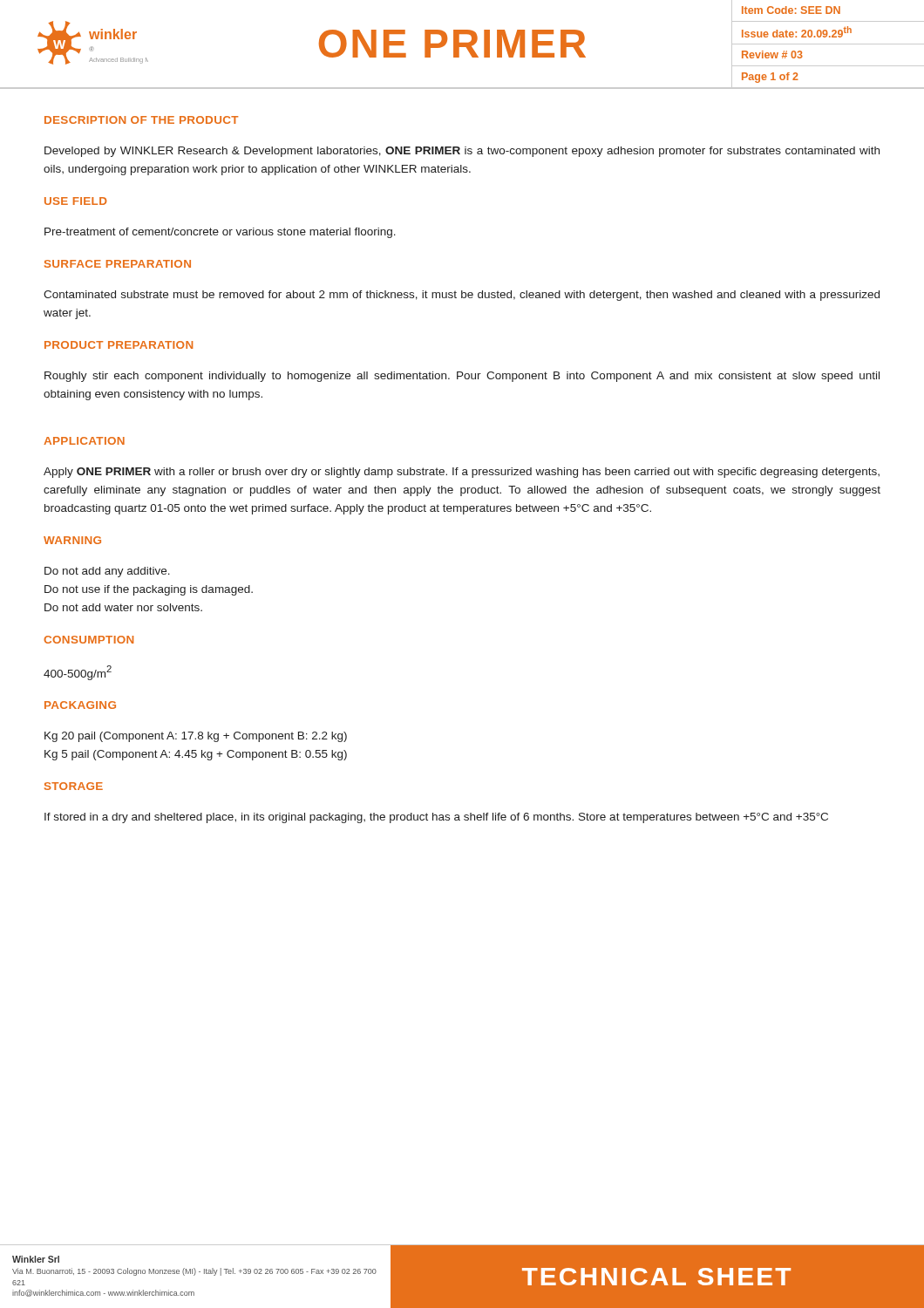This screenshot has height=1308, width=924.
Task: Select the text starting "Developed by WINKLER Research"
Action: coord(462,160)
